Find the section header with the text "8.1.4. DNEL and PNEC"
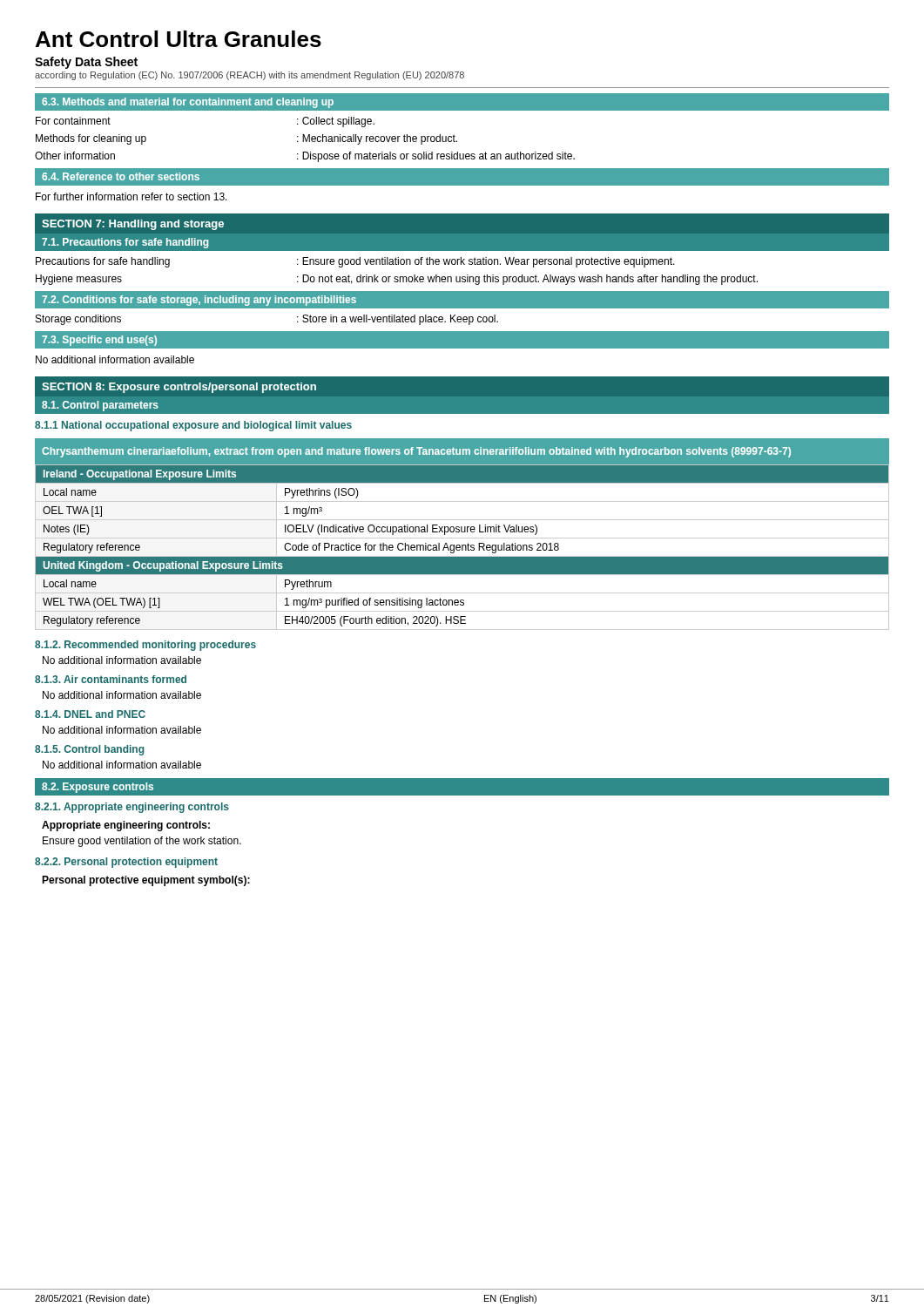Viewport: 924px width, 1307px height. (90, 714)
